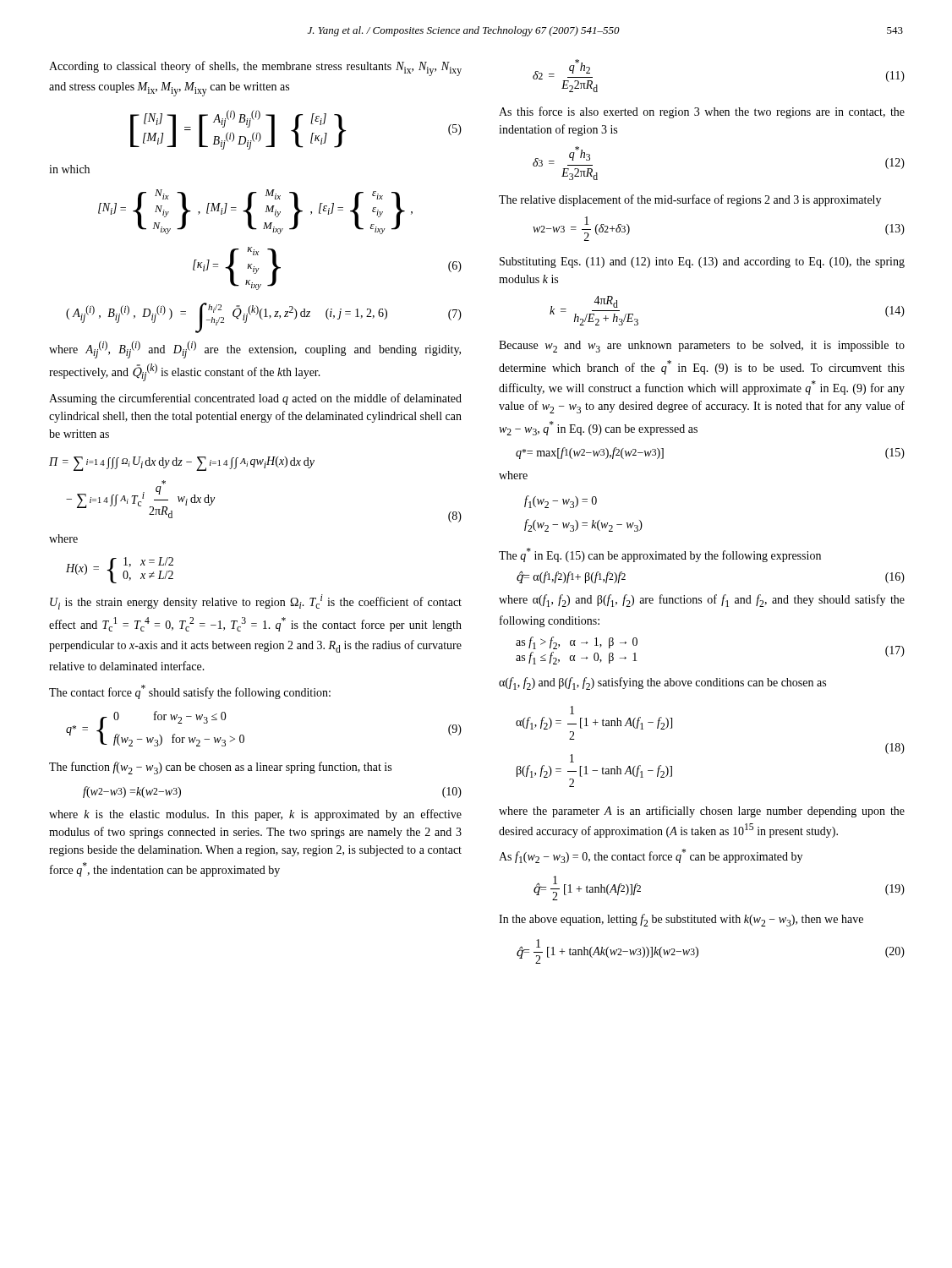Point to the element starting "The contact force q* should satisfy the following"
Viewport: 952px width, 1268px height.
click(x=255, y=691)
